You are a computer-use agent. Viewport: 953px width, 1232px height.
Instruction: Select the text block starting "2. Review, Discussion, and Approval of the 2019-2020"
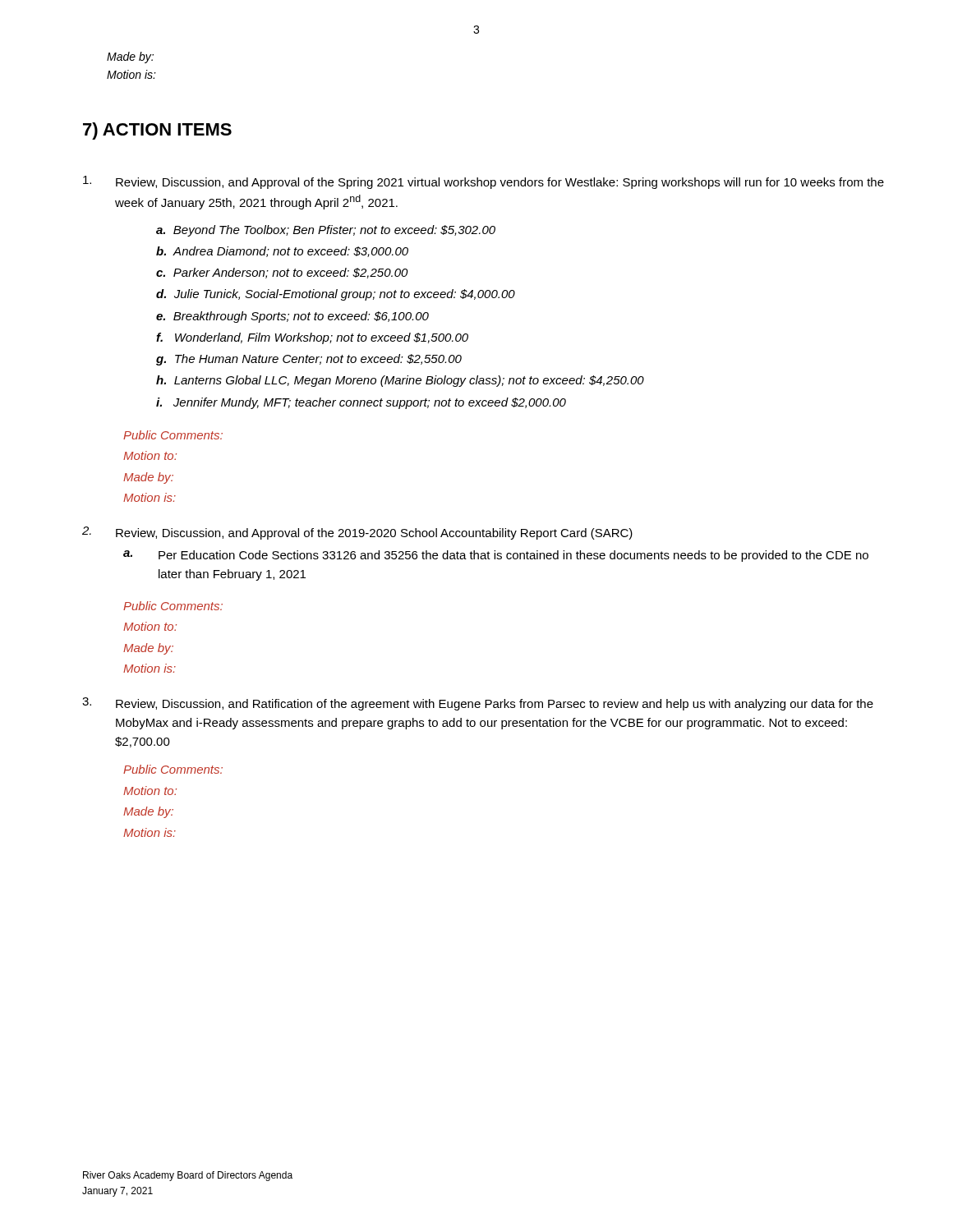coord(485,533)
